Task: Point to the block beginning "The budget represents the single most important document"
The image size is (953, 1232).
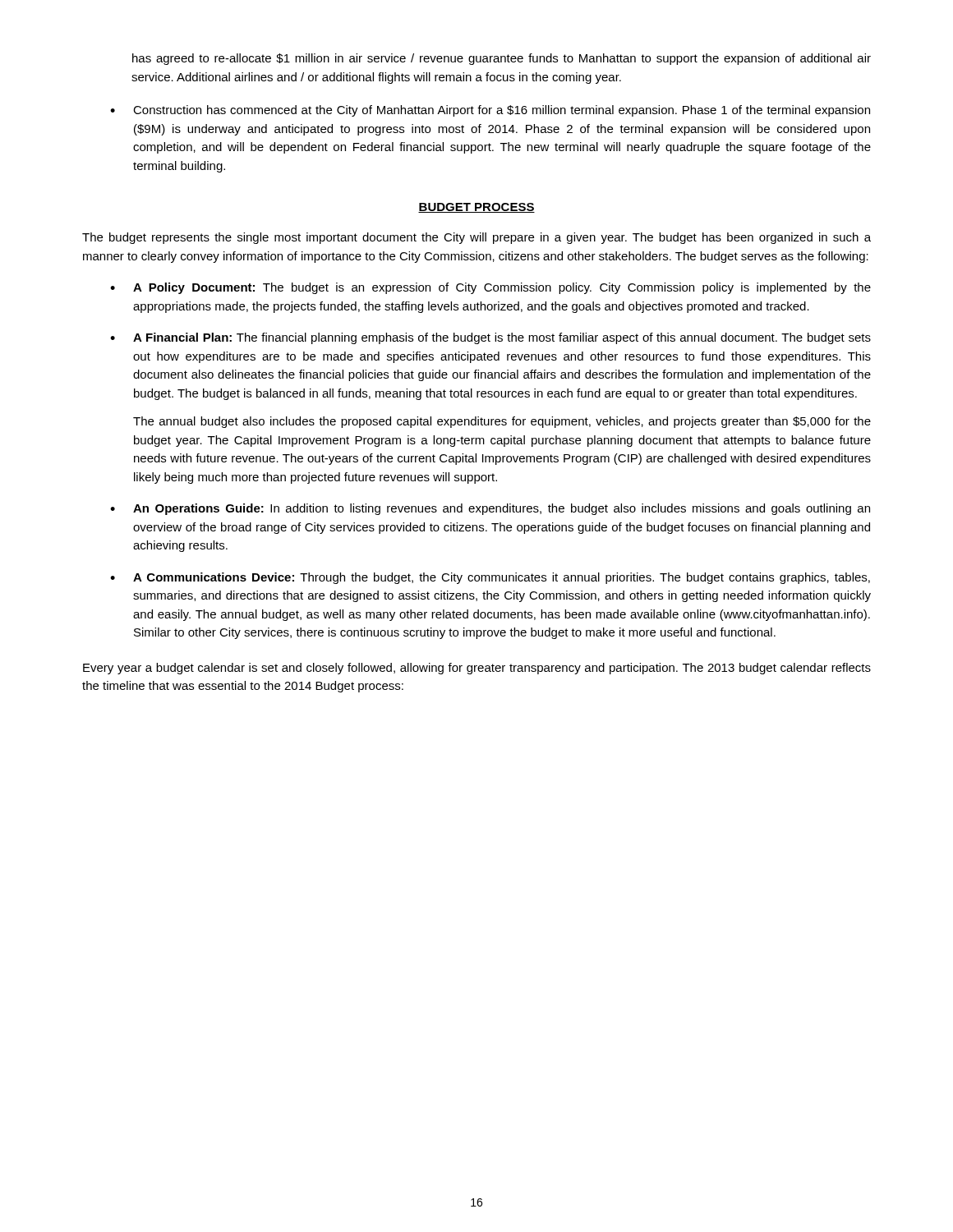Action: pos(476,246)
